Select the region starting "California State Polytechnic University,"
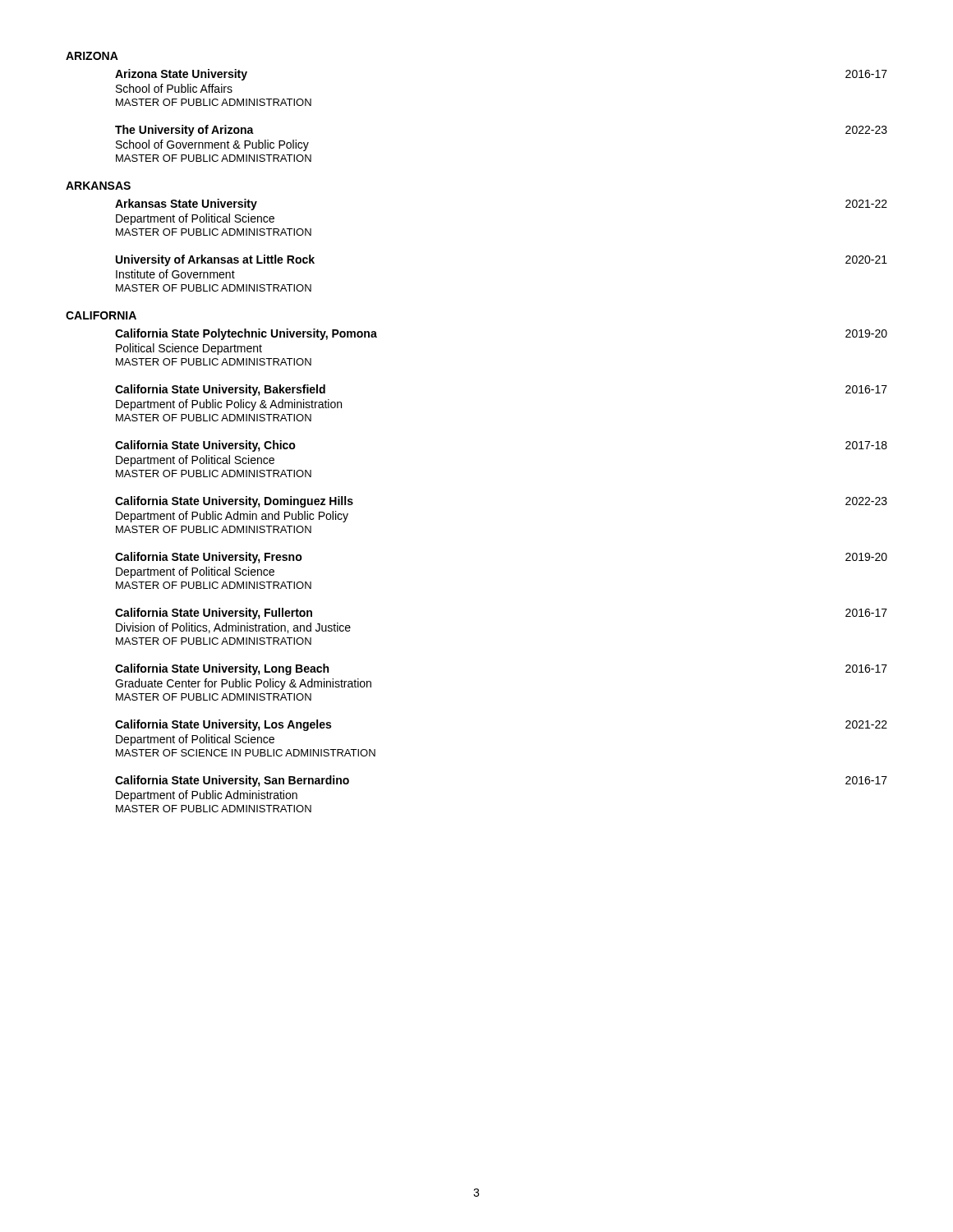The width and height of the screenshot is (953, 1232). (246, 334)
